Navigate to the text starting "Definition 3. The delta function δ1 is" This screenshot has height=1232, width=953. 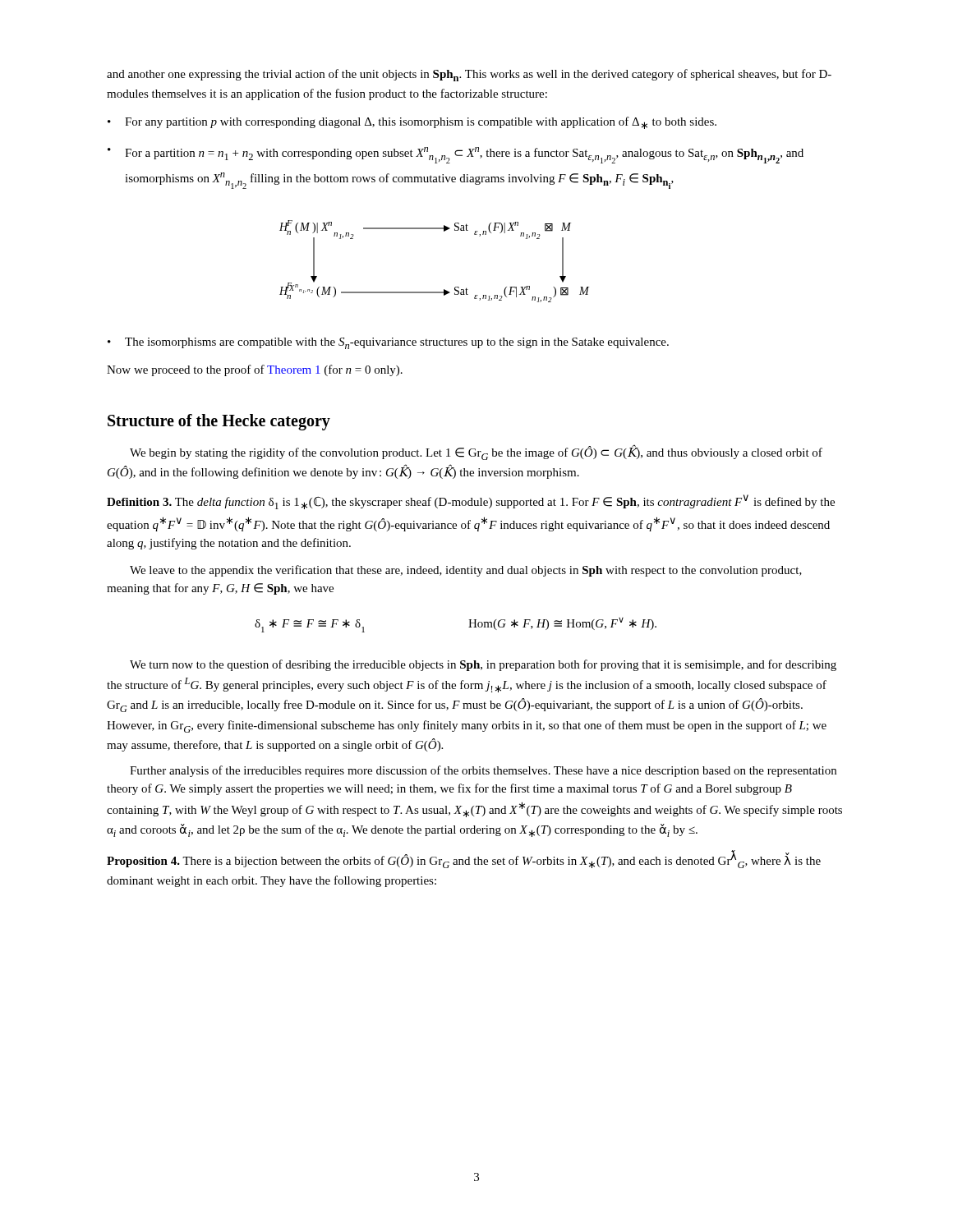tap(471, 520)
